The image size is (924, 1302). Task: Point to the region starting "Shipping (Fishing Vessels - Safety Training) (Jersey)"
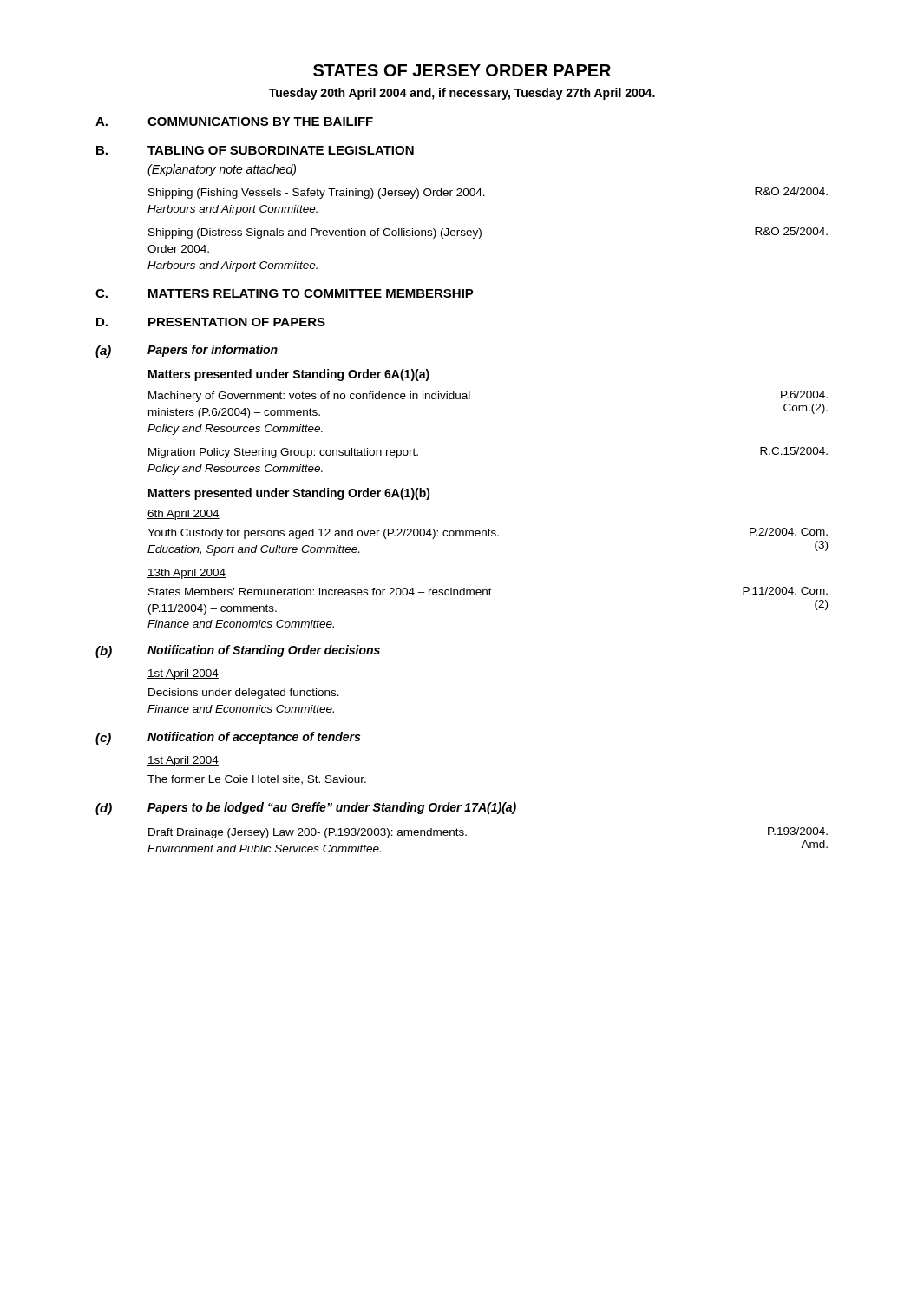488,201
